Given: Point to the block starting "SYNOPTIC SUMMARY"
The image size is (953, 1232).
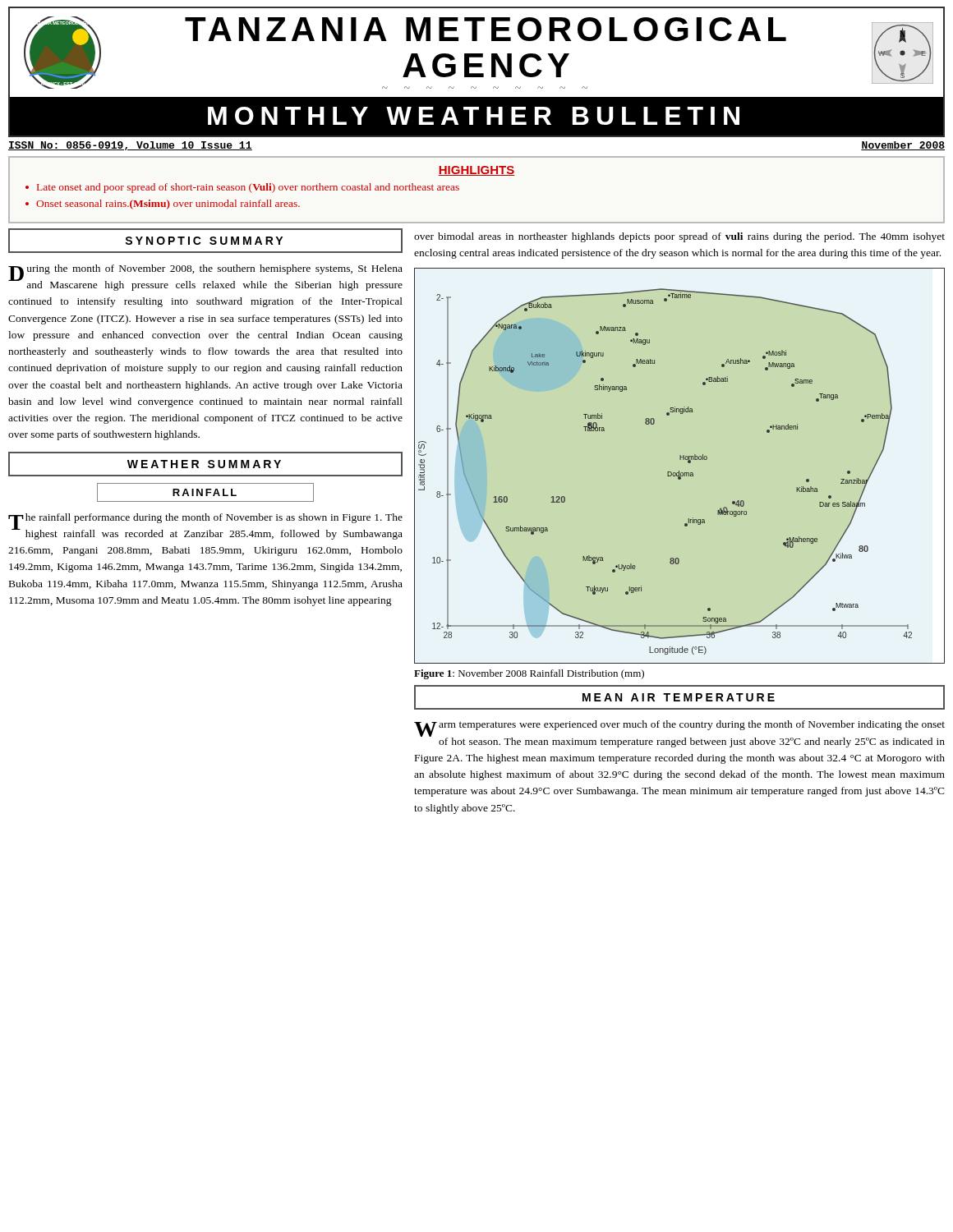Looking at the screenshot, I should pyautogui.click(x=205, y=240).
